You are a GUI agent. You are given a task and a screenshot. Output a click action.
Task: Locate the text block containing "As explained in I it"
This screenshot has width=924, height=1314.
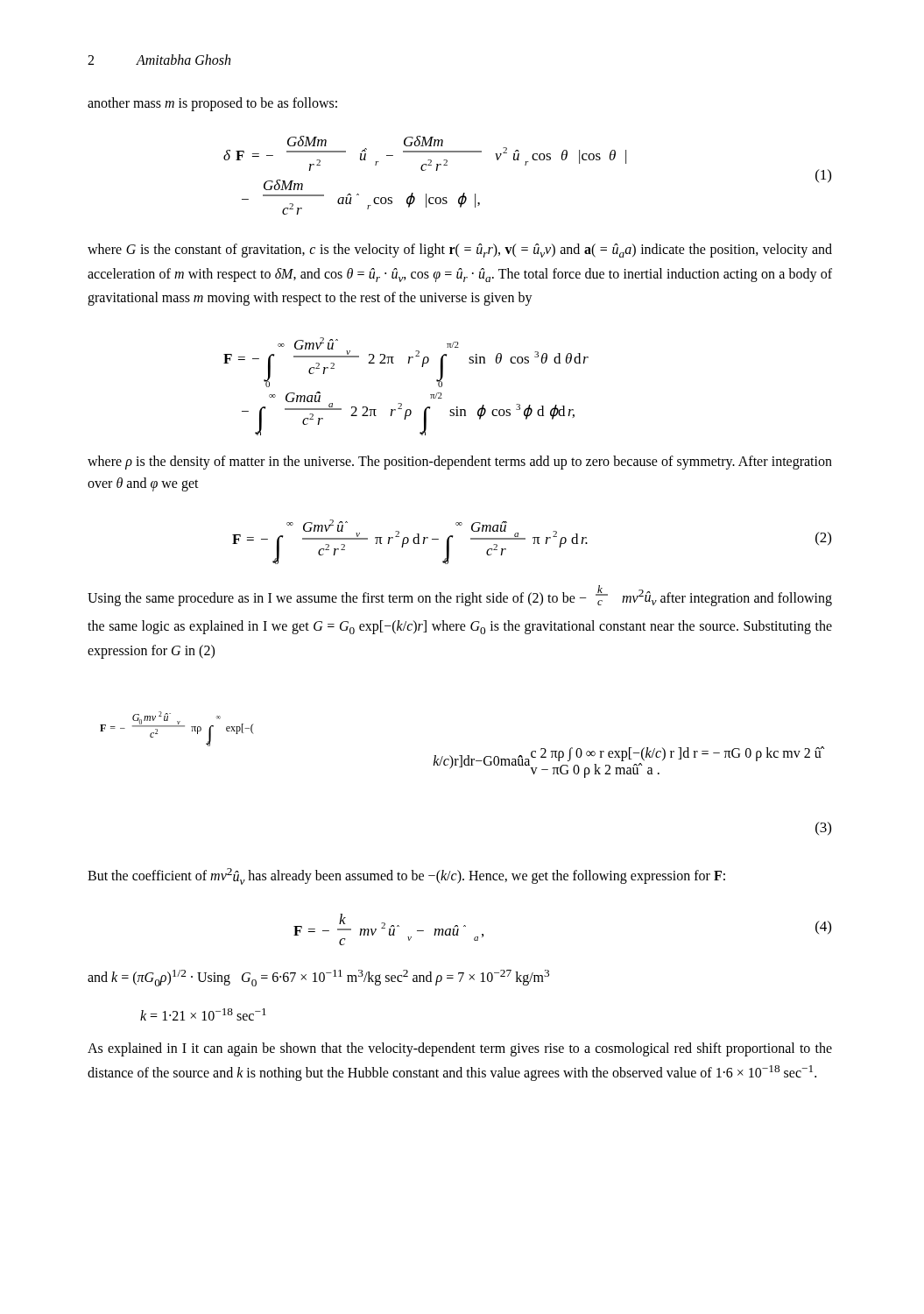point(460,1061)
